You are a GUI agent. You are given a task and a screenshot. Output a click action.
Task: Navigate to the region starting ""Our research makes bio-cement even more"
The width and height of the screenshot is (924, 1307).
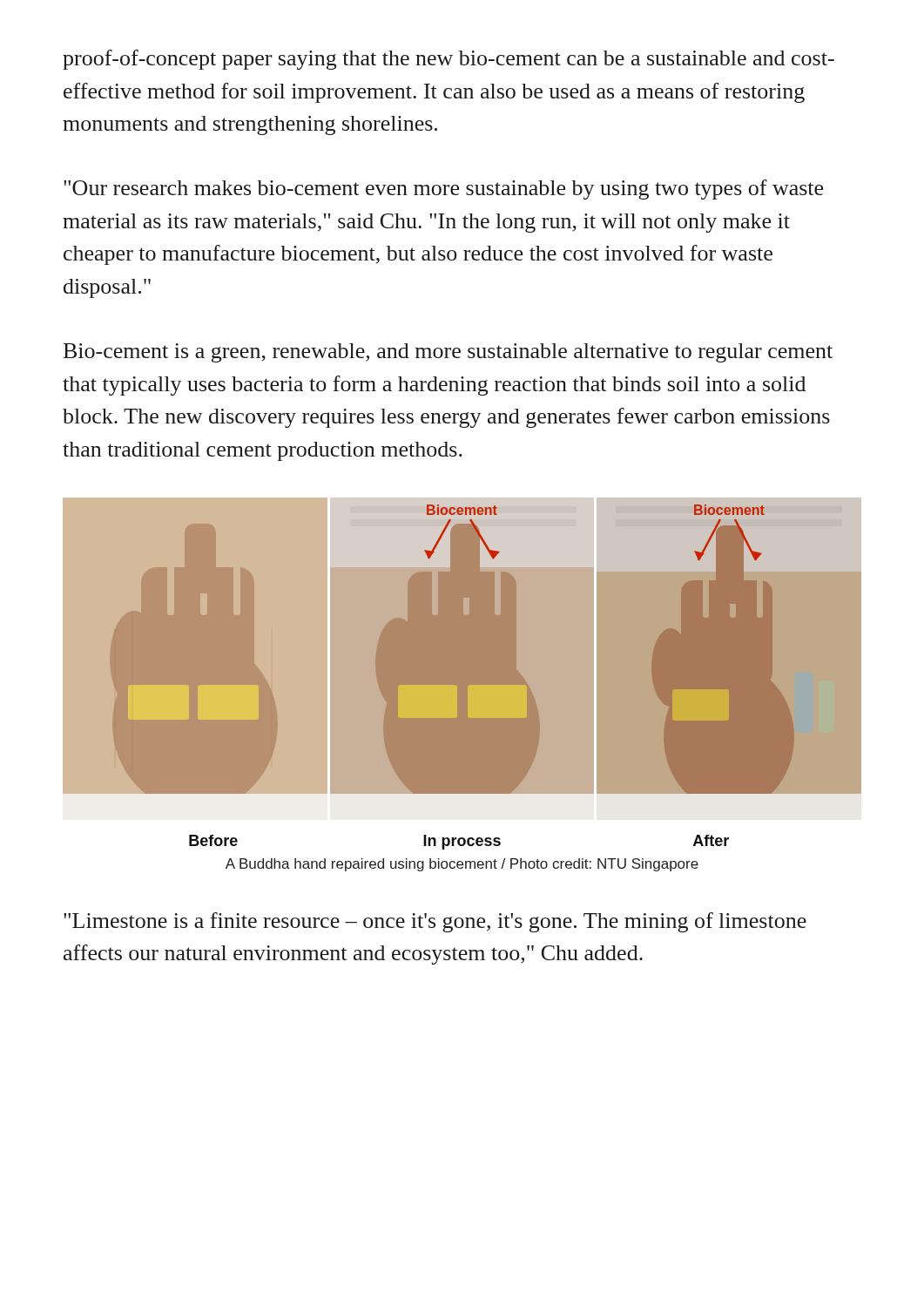[443, 237]
